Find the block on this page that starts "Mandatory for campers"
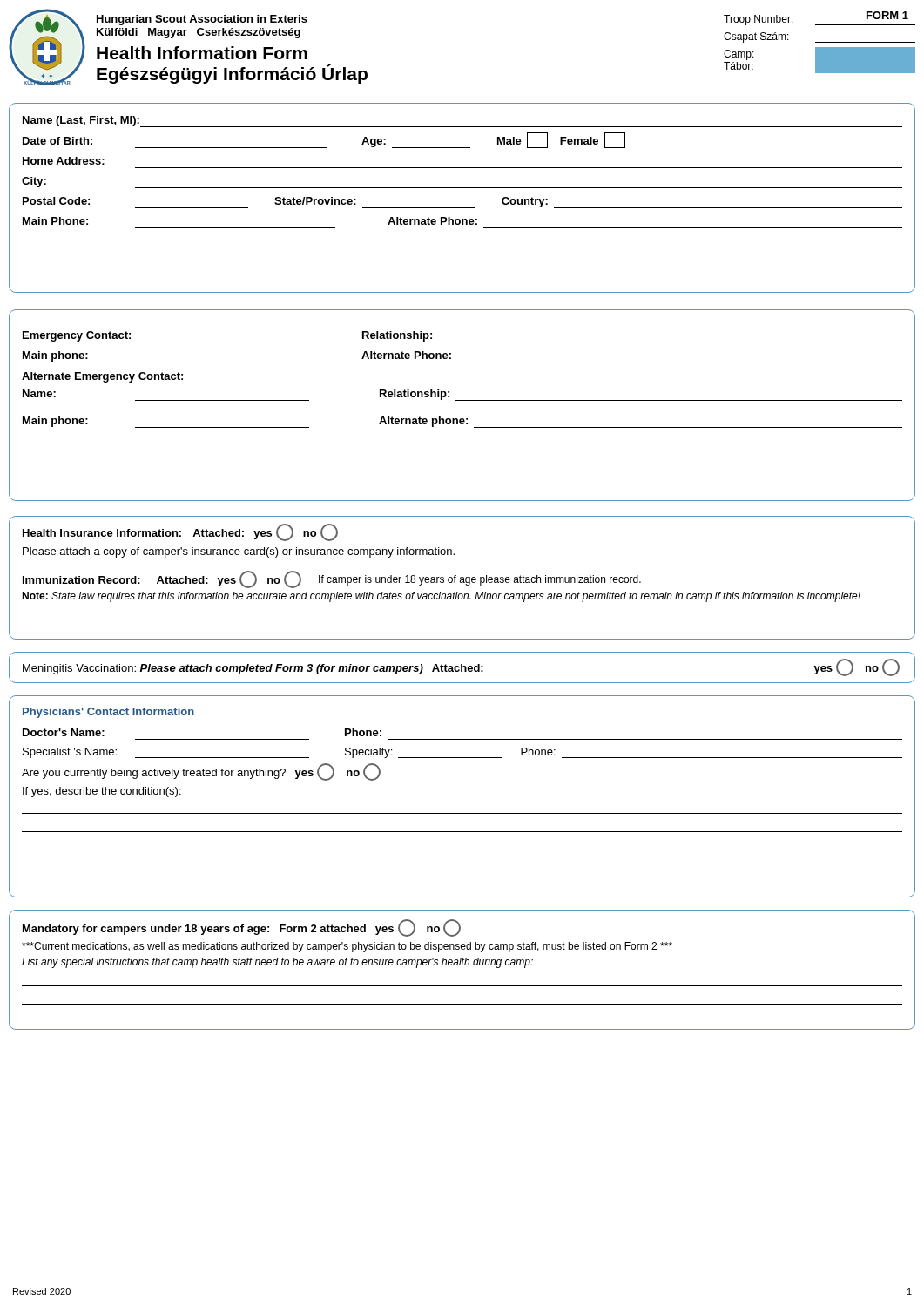The width and height of the screenshot is (924, 1307). 462,962
